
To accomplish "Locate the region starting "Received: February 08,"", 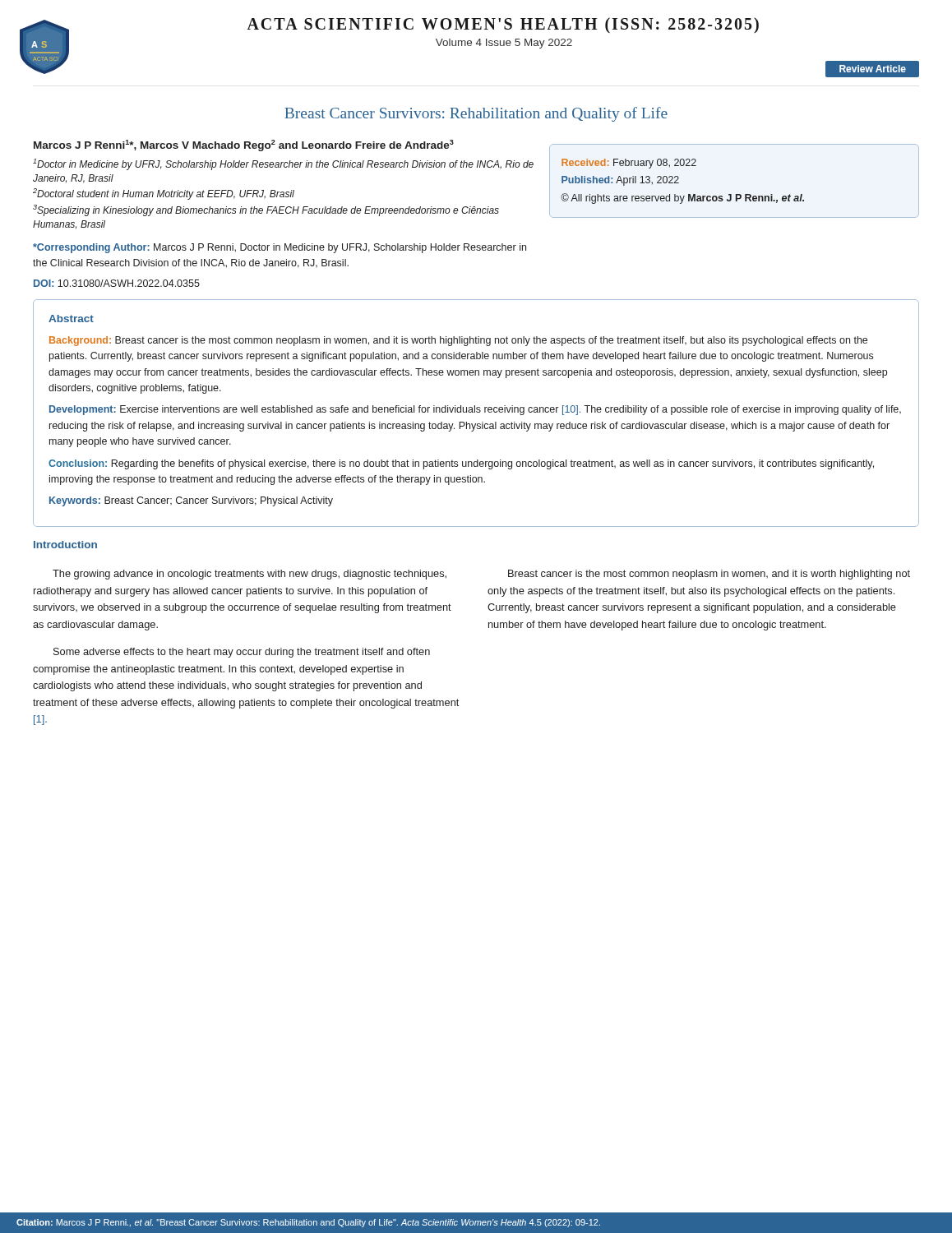I will click(683, 180).
